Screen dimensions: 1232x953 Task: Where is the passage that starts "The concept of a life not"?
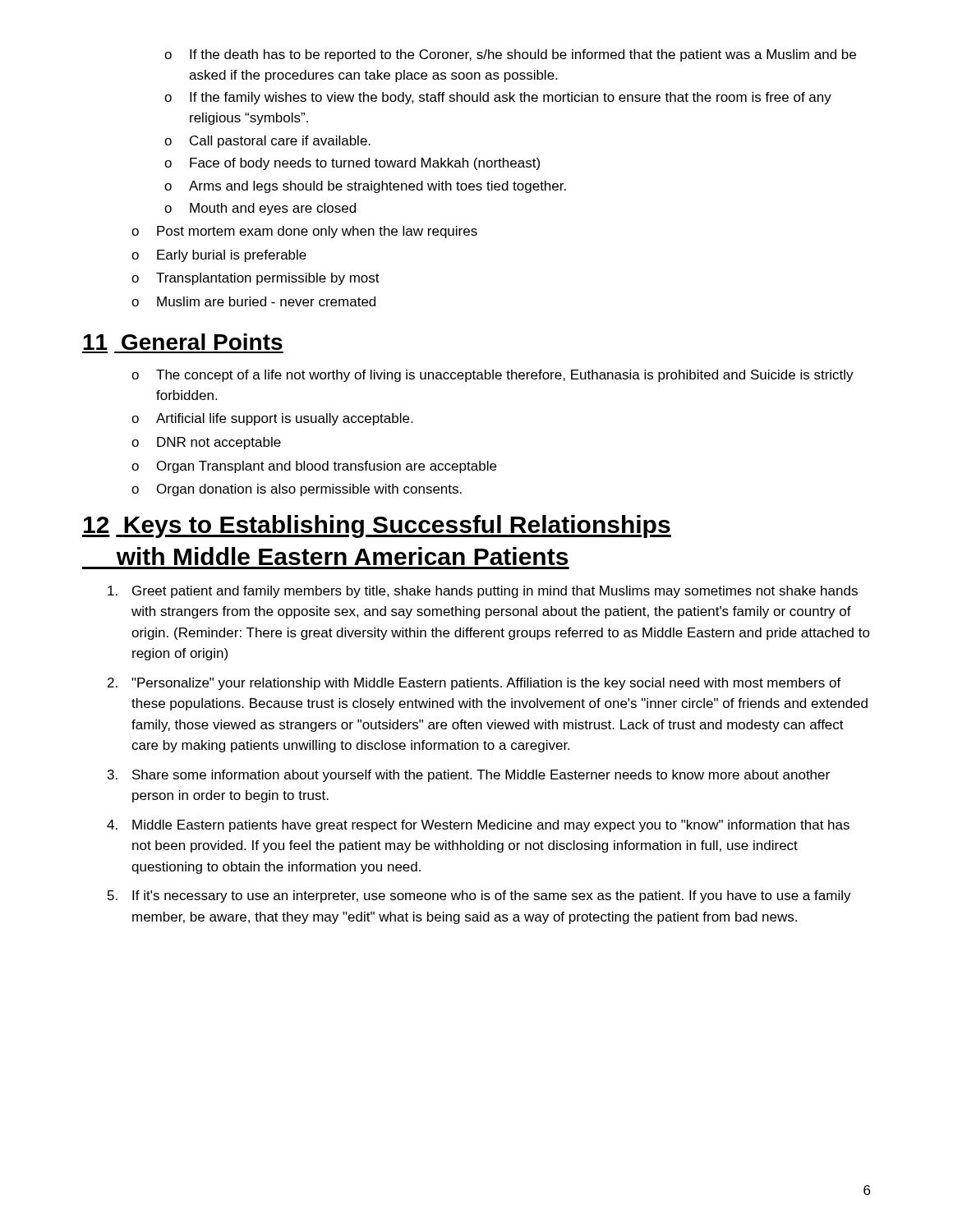(493, 376)
